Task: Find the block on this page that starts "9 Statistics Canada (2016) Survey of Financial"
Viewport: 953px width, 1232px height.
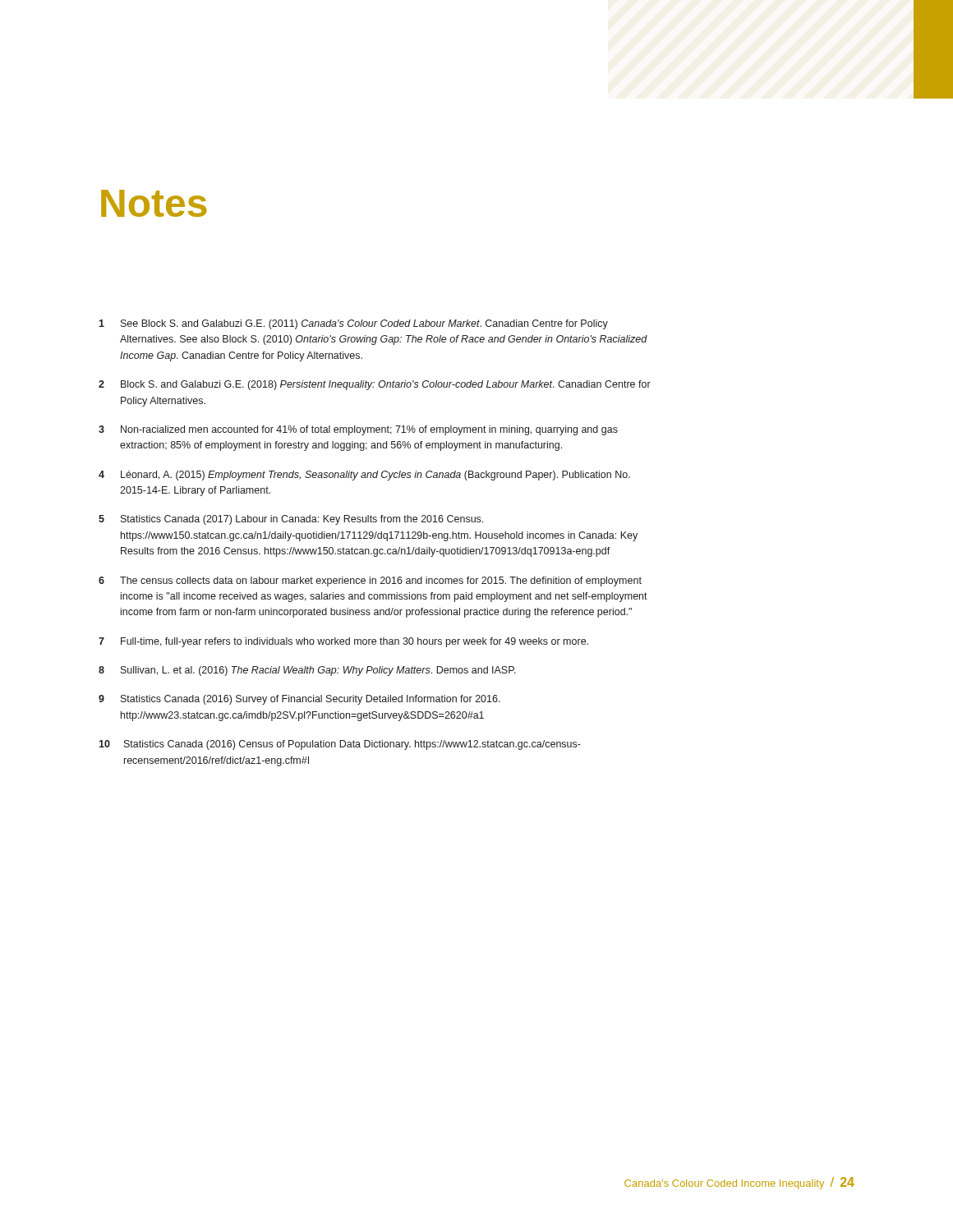Action: 378,708
